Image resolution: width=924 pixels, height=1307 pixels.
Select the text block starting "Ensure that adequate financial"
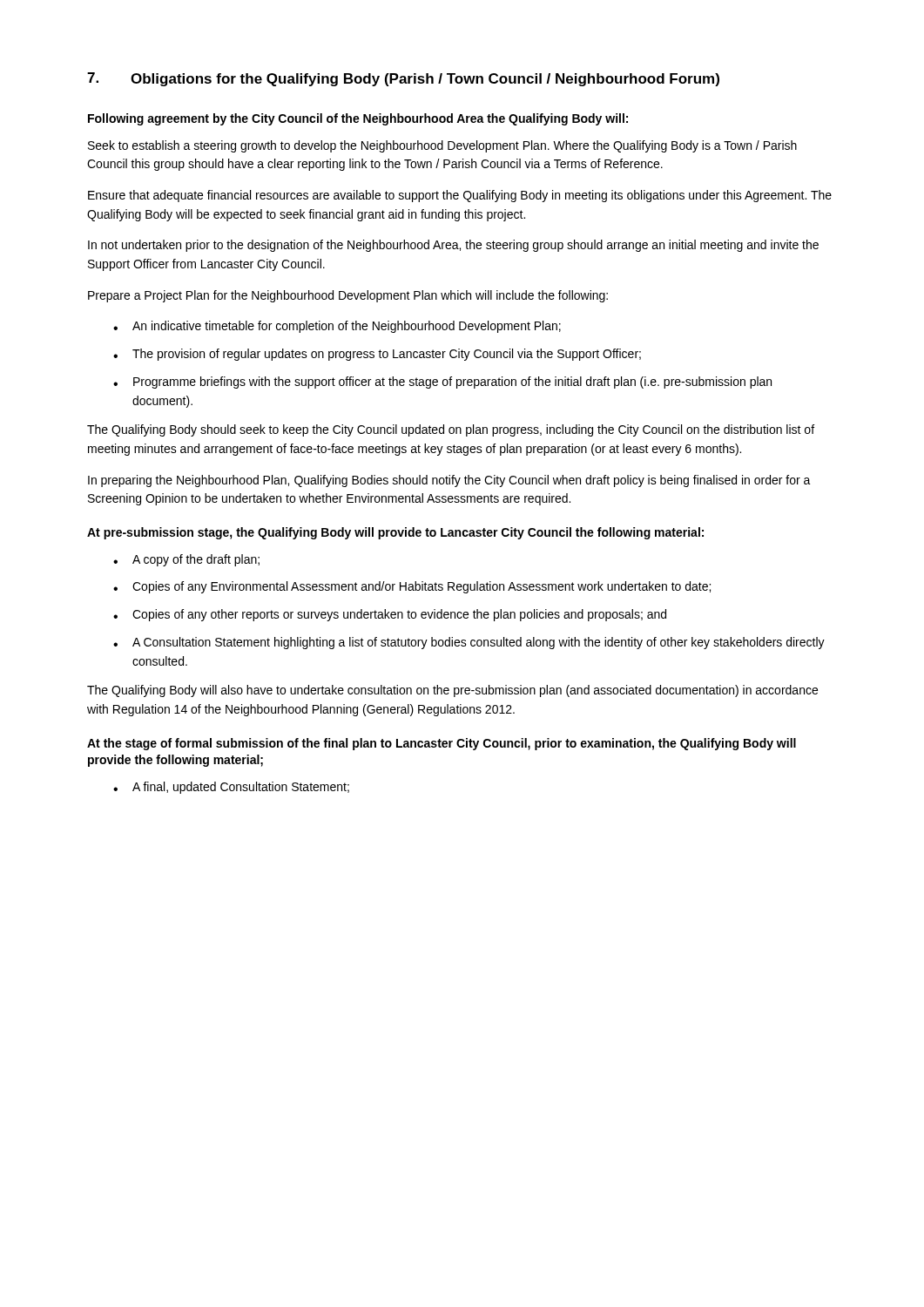pos(459,205)
